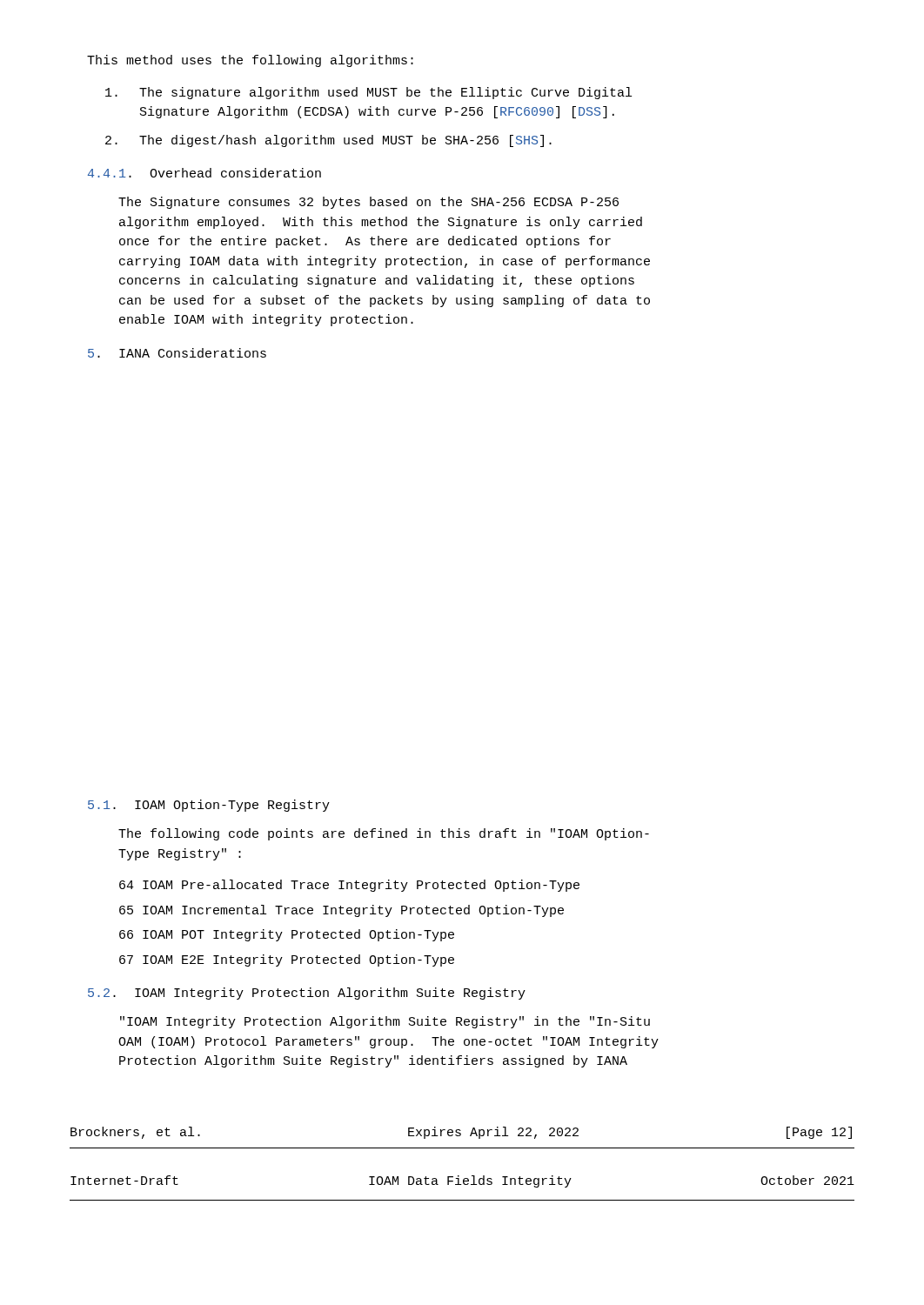Viewport: 924px width, 1305px height.
Task: Point to the passage starting "The signature algorithm"
Action: (x=470, y=103)
